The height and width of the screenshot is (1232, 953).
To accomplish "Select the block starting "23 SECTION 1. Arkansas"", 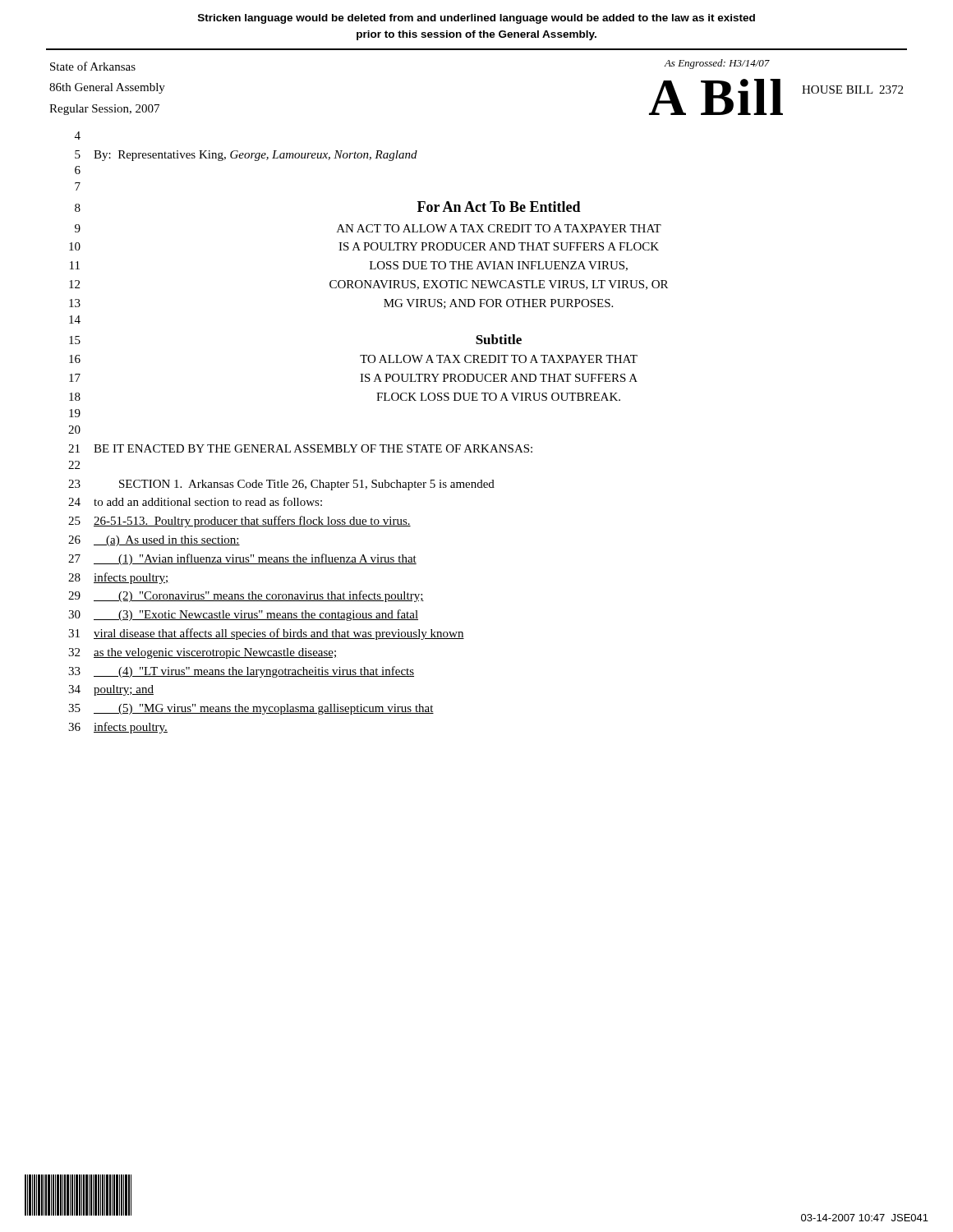I will click(476, 484).
